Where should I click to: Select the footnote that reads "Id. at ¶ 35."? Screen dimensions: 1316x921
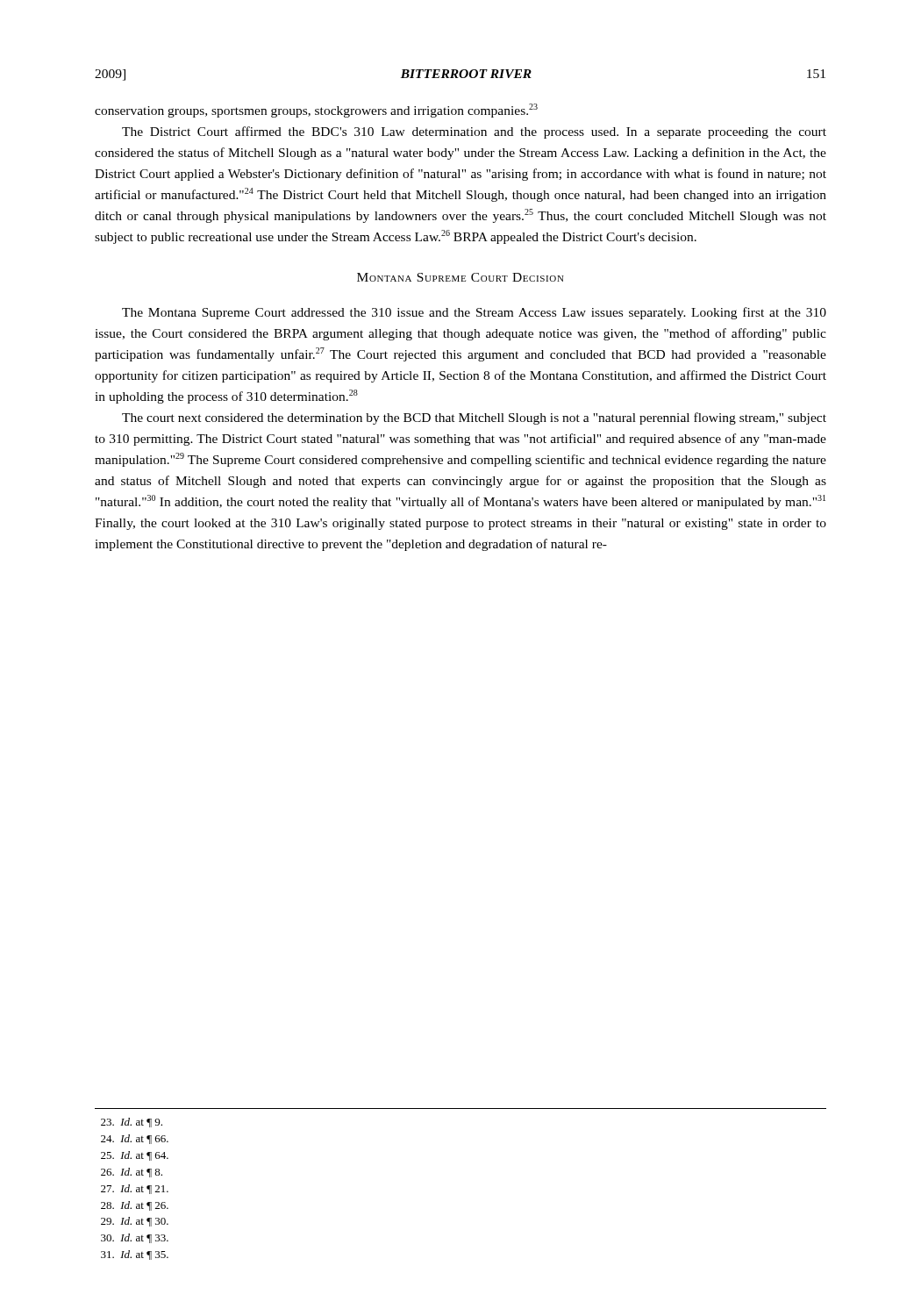(135, 1255)
